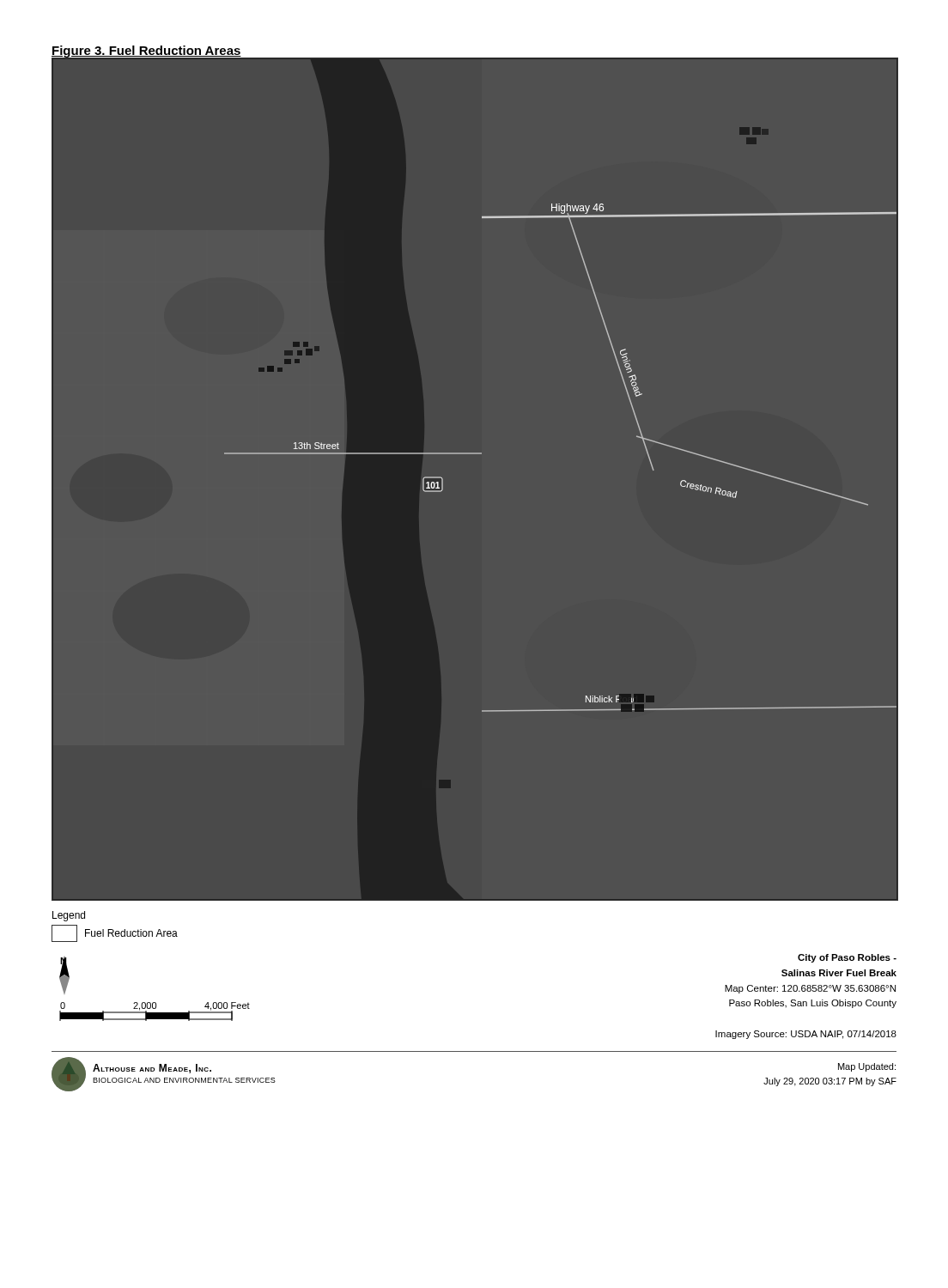
Task: Find the map
Action: tap(475, 479)
